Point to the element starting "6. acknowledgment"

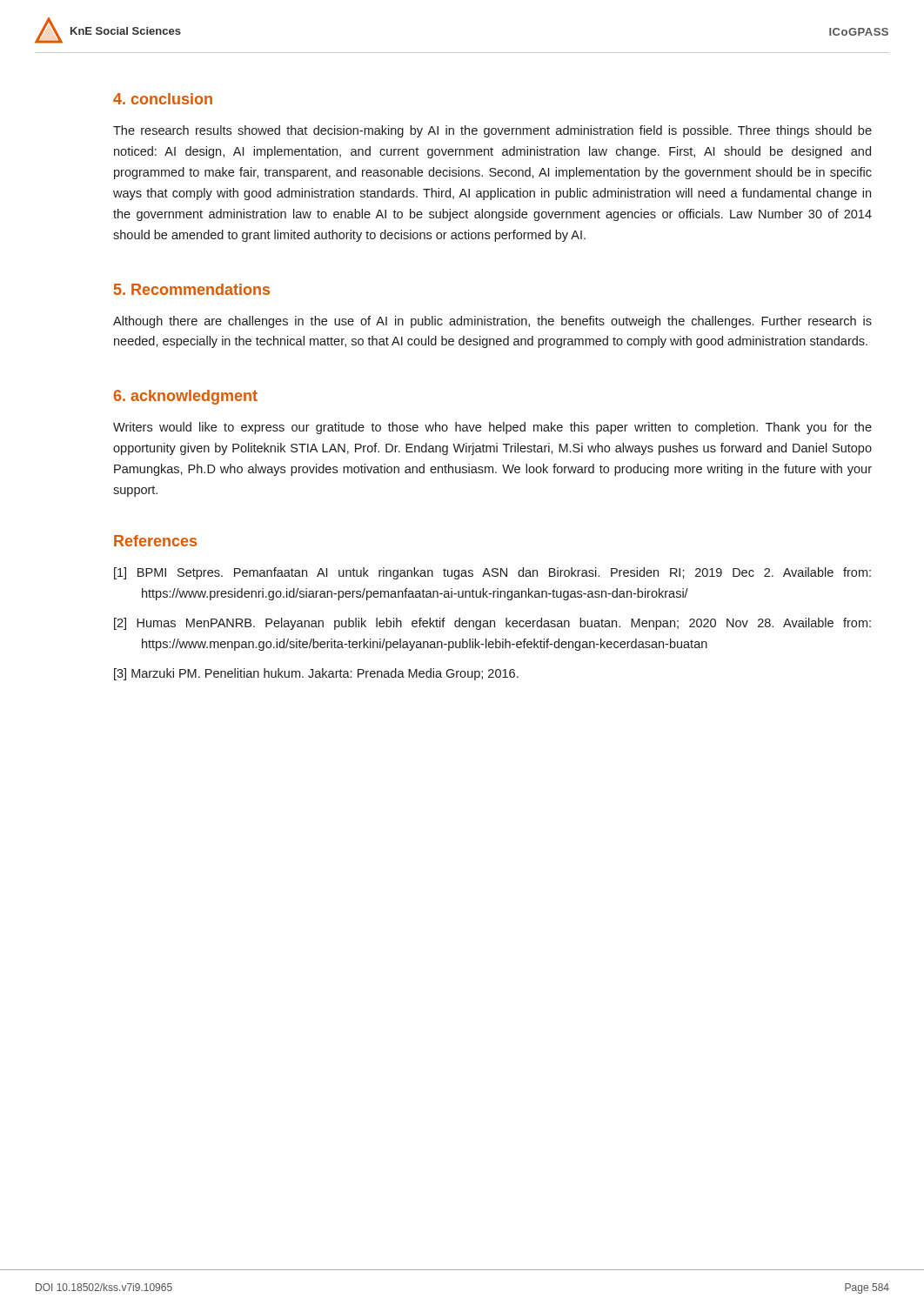pos(185,396)
